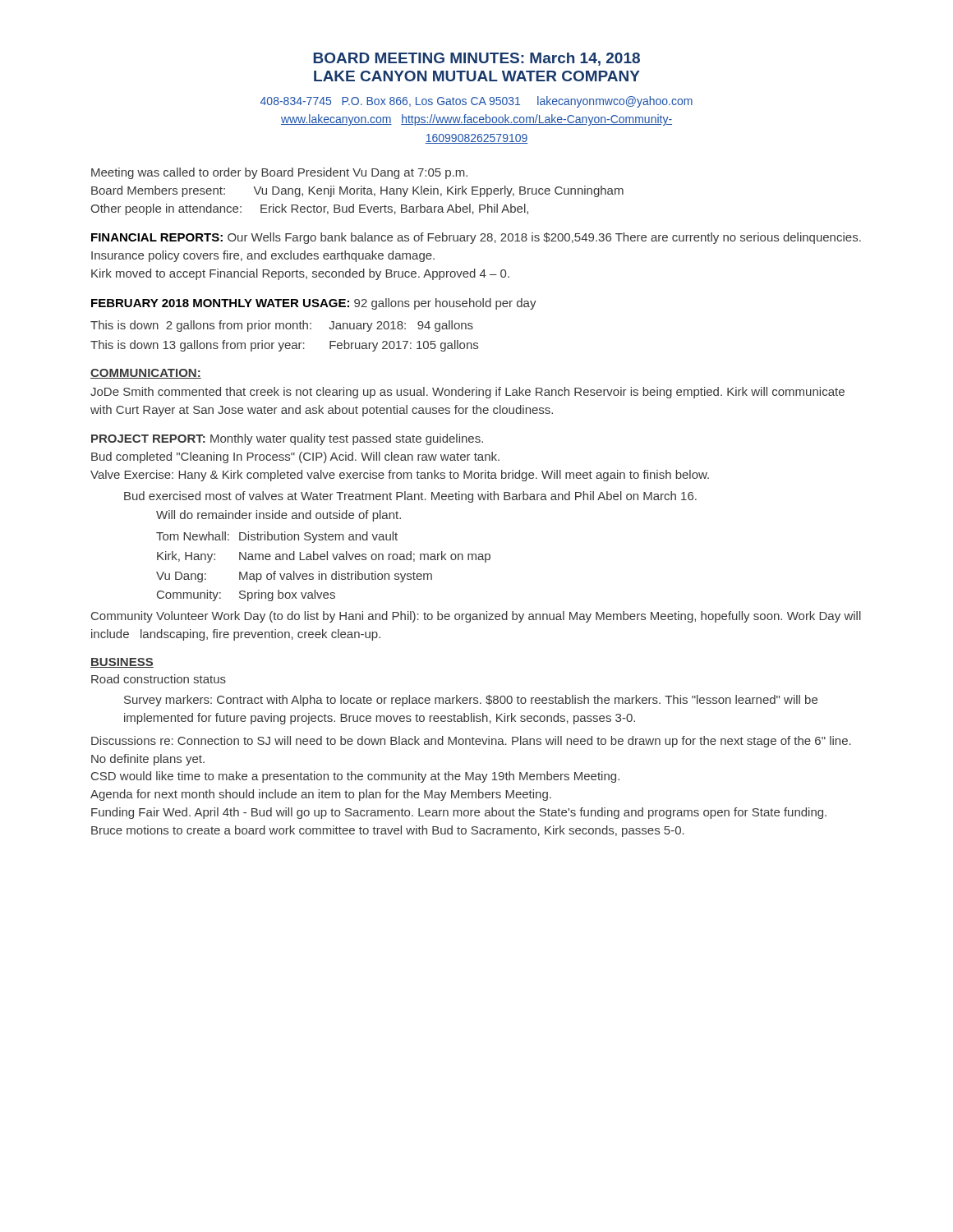Select the text block with the text "PROJECT REPORT: Monthly water quality test passed state"
Viewport: 953px width, 1232px height.
pos(400,456)
